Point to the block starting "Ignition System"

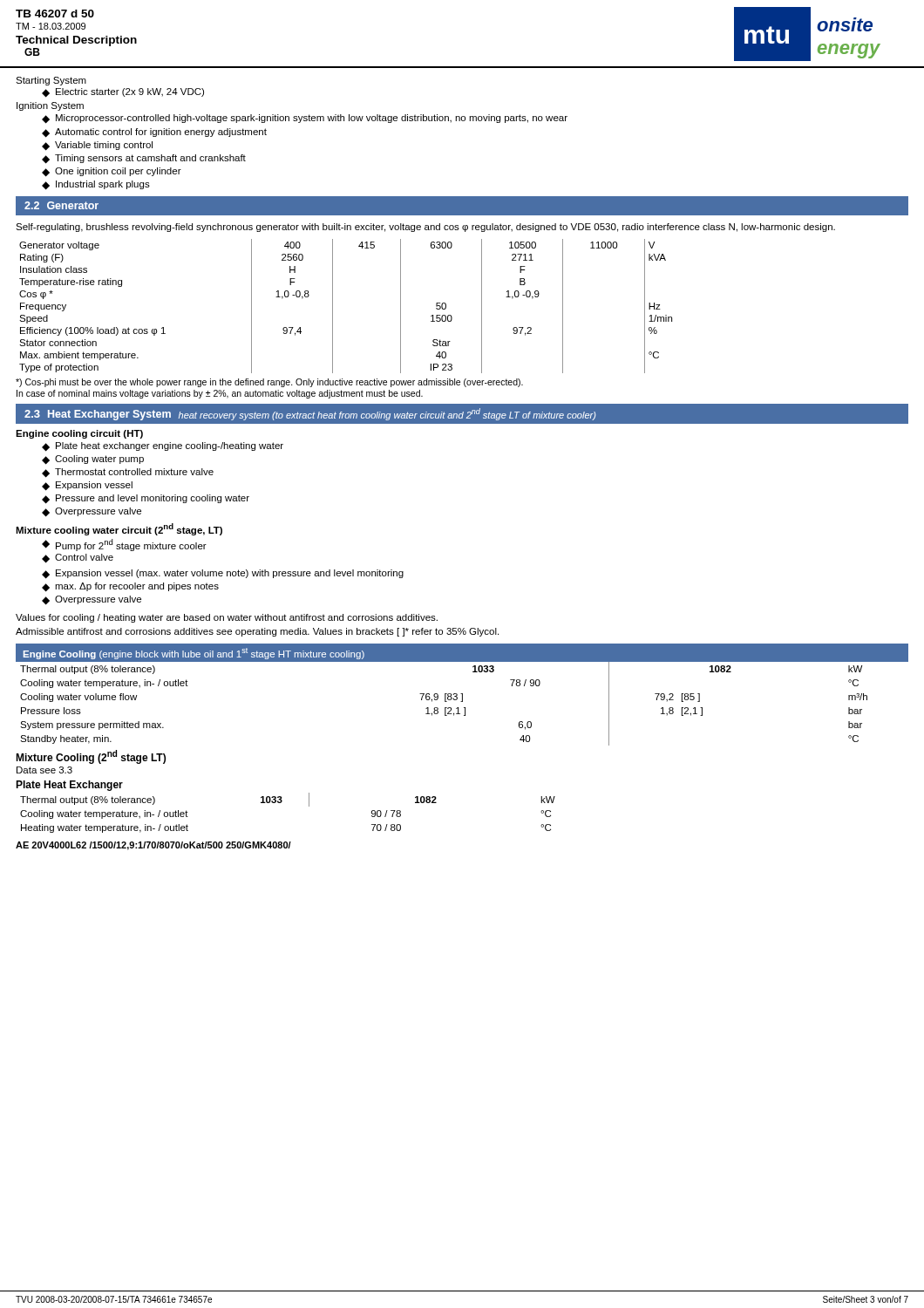50,106
